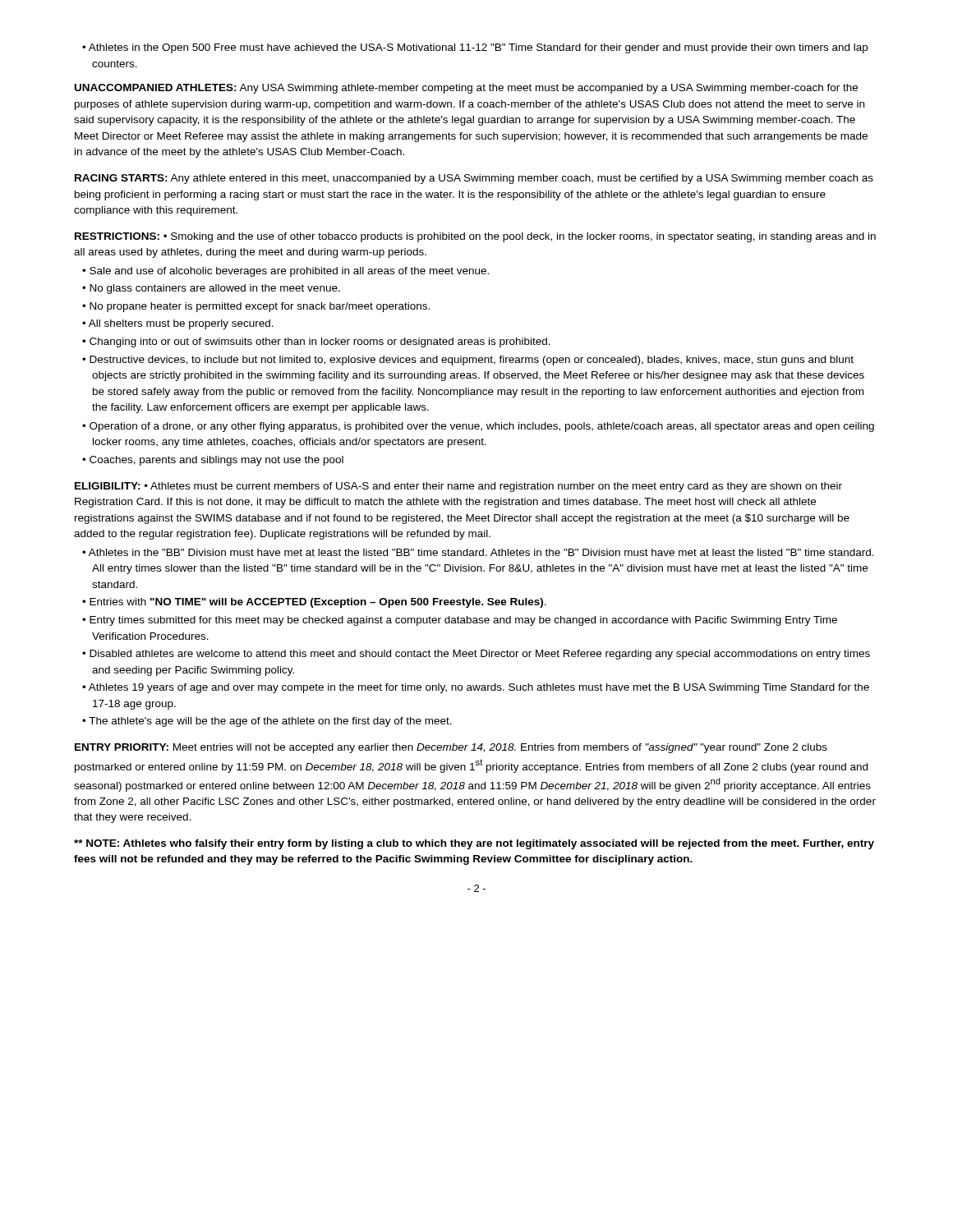Find the list item that says "• Changing into"

tap(316, 341)
